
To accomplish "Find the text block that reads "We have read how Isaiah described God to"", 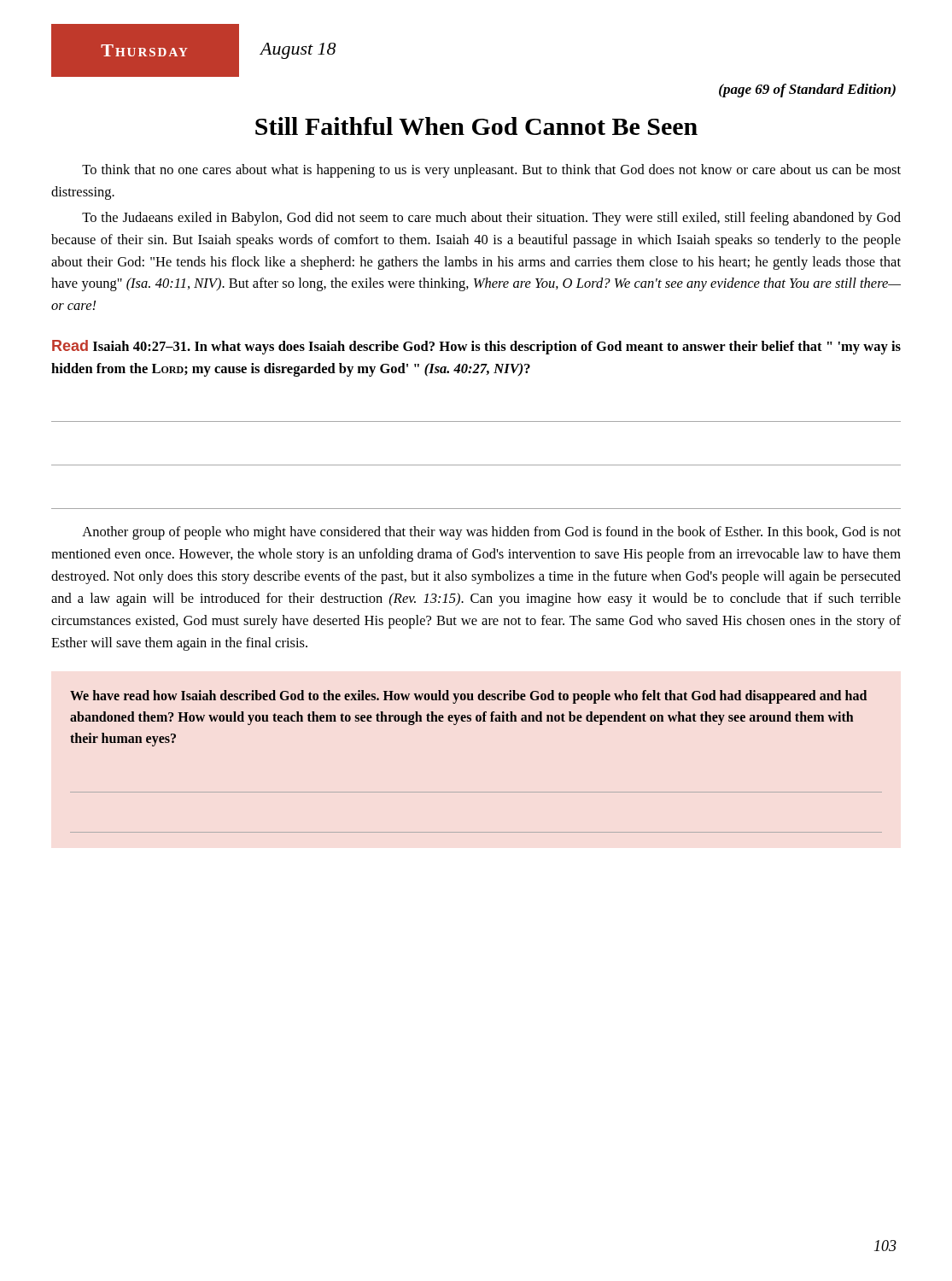I will 468,697.
